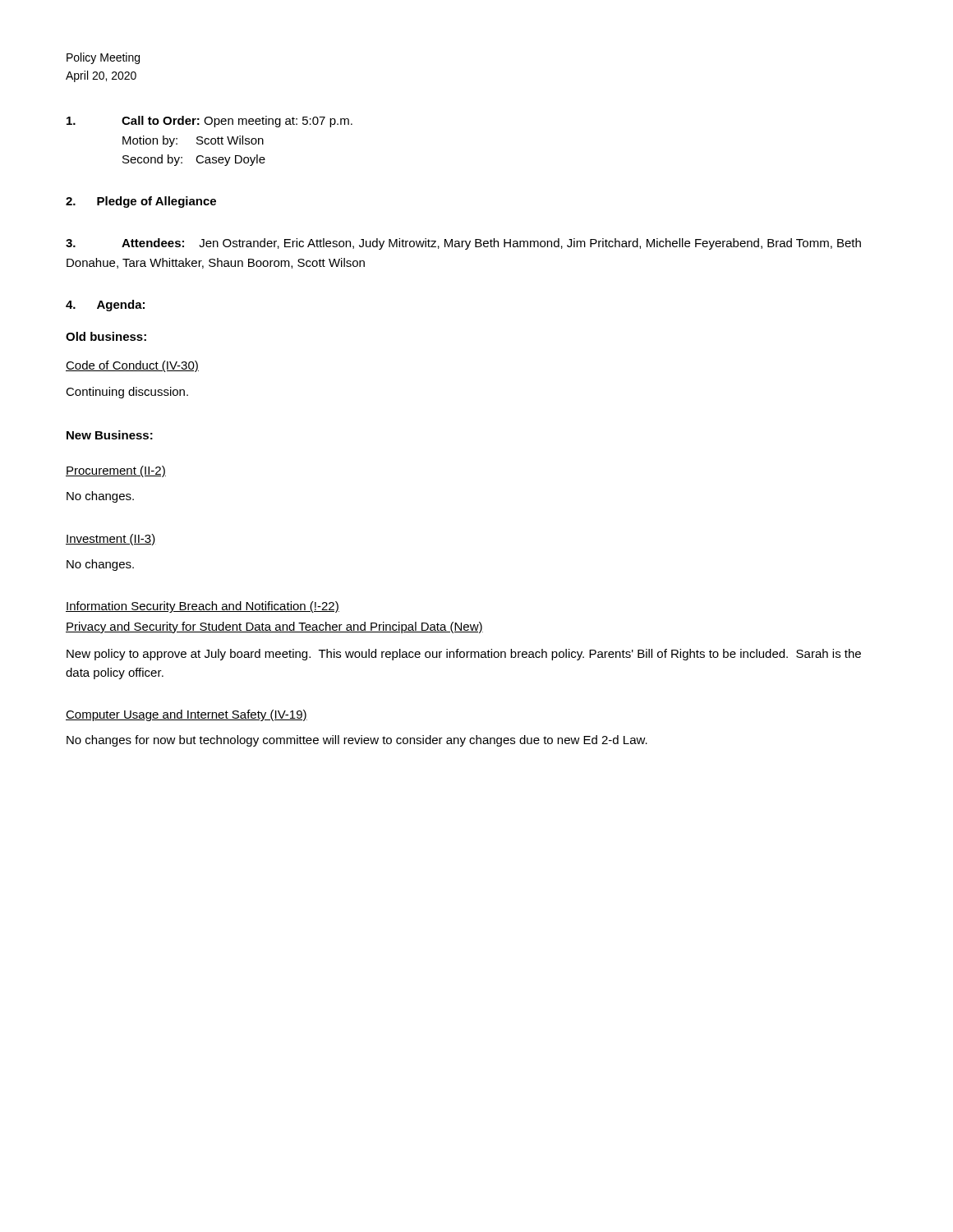The image size is (953, 1232).
Task: Find the passage starting "Investment (II-3)"
Action: click(x=111, y=538)
